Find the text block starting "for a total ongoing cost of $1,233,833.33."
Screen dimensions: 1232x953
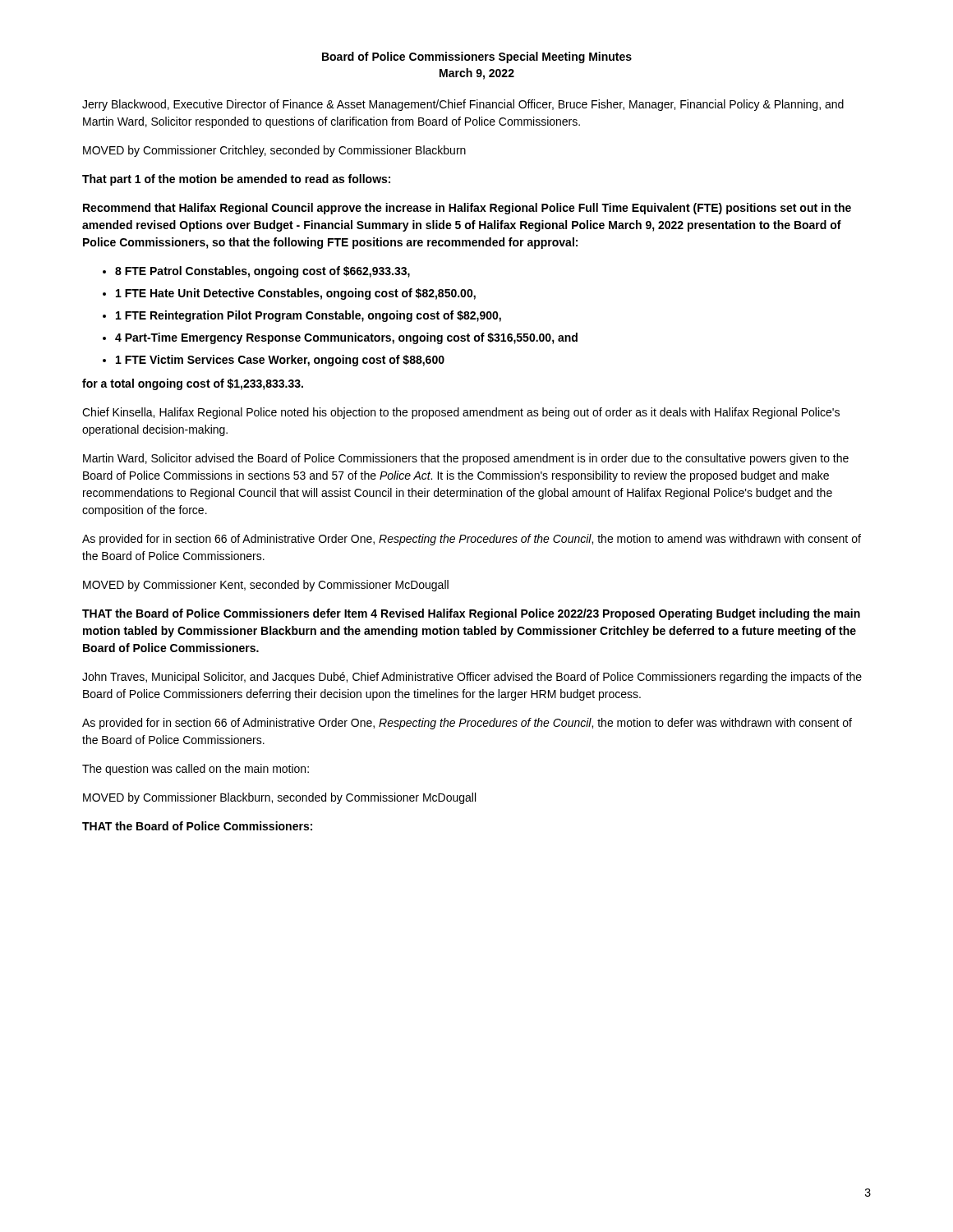(193, 384)
